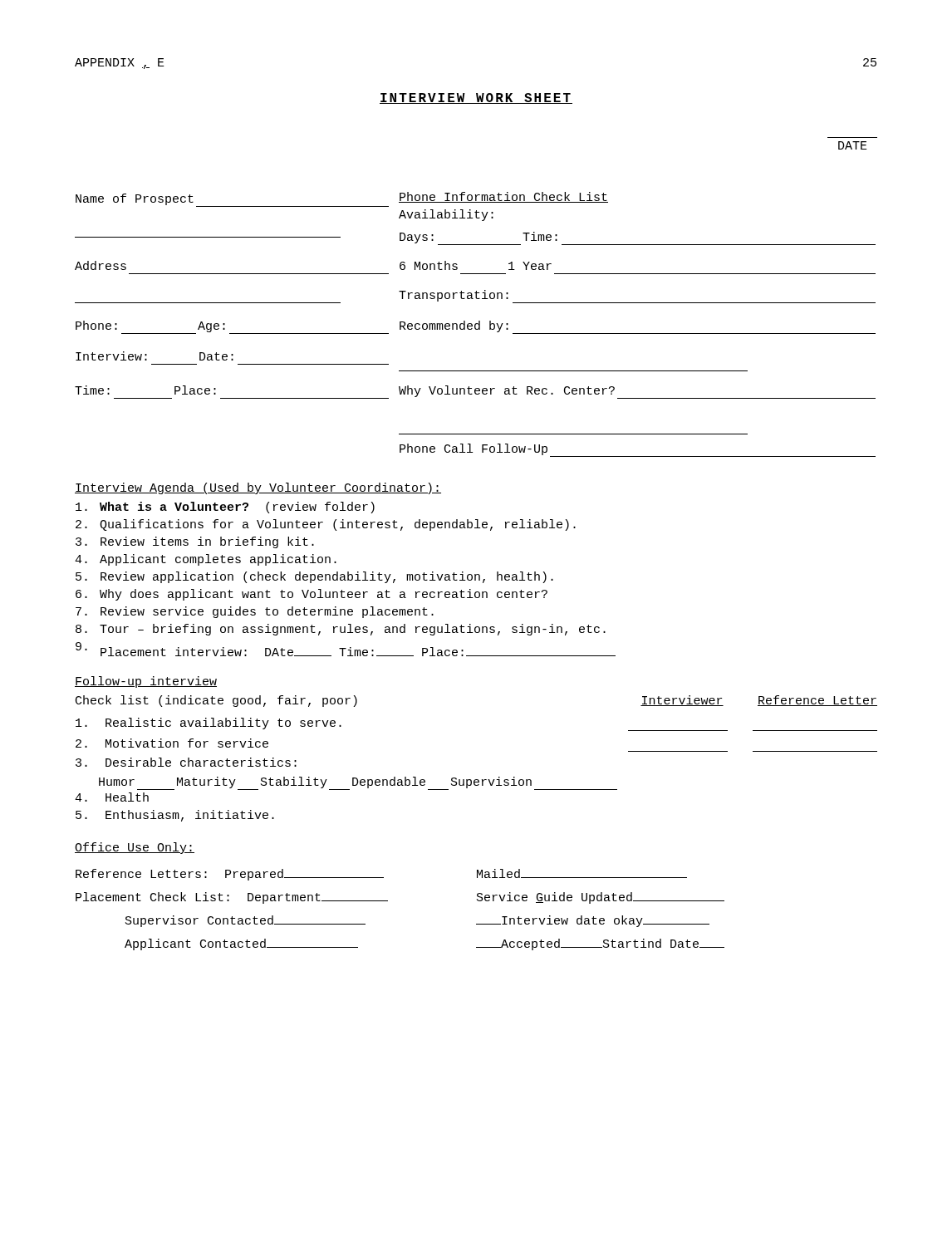The image size is (952, 1246).
Task: Find the title with the text "INTERVIEW WORK SHEET"
Action: pyautogui.click(x=476, y=99)
